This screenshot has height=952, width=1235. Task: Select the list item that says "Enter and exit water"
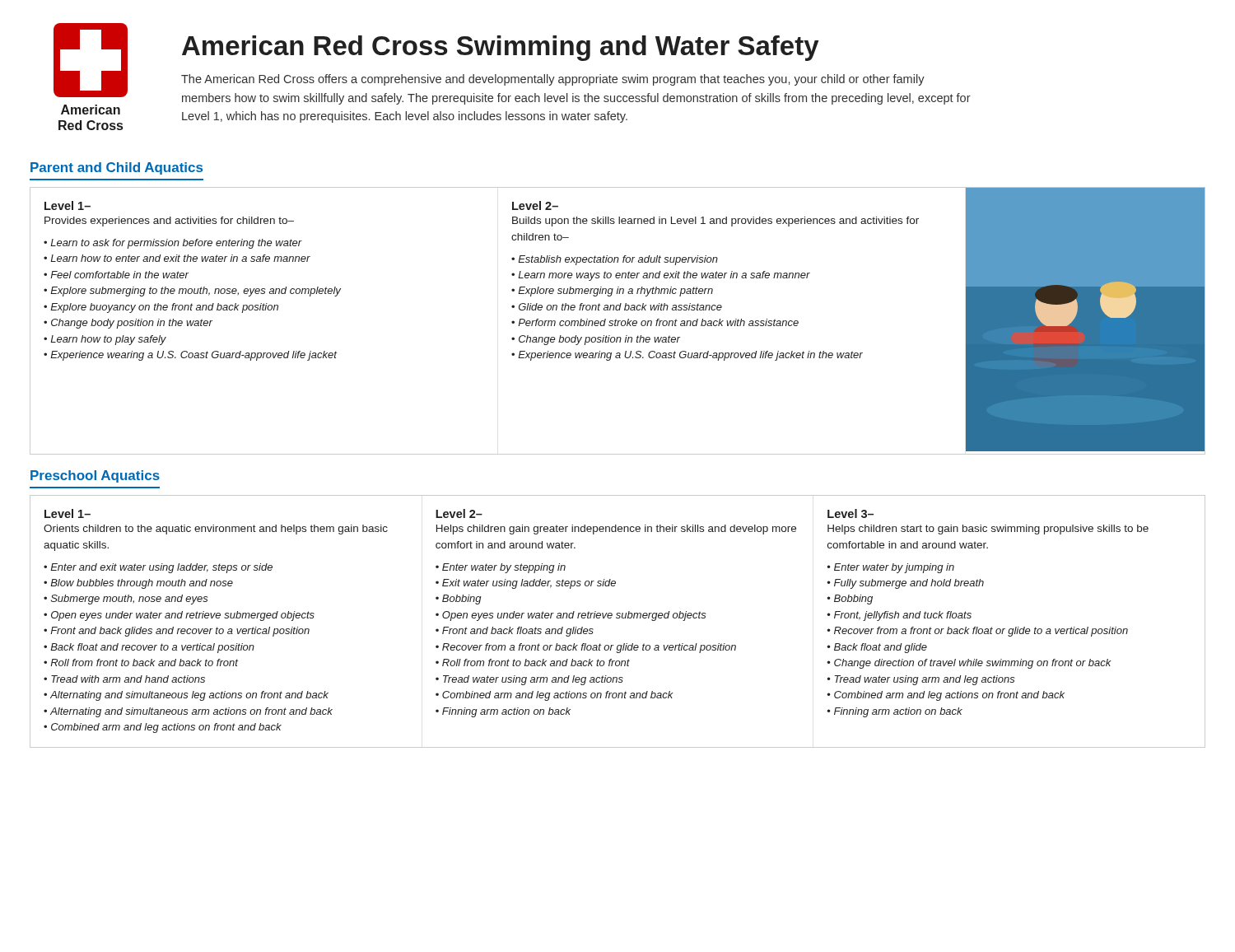coord(162,567)
